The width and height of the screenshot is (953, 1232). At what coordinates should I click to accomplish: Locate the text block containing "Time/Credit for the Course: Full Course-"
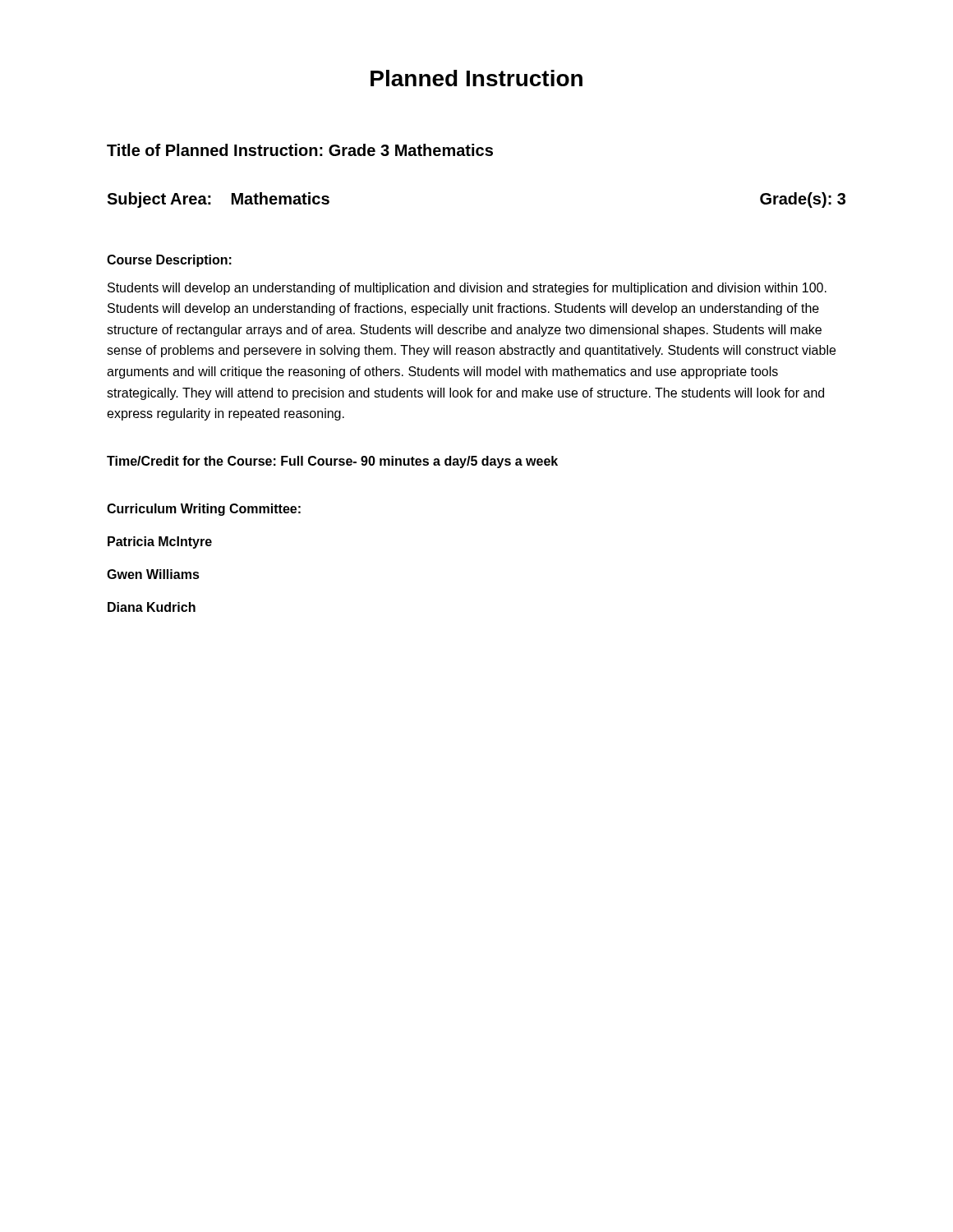[332, 461]
